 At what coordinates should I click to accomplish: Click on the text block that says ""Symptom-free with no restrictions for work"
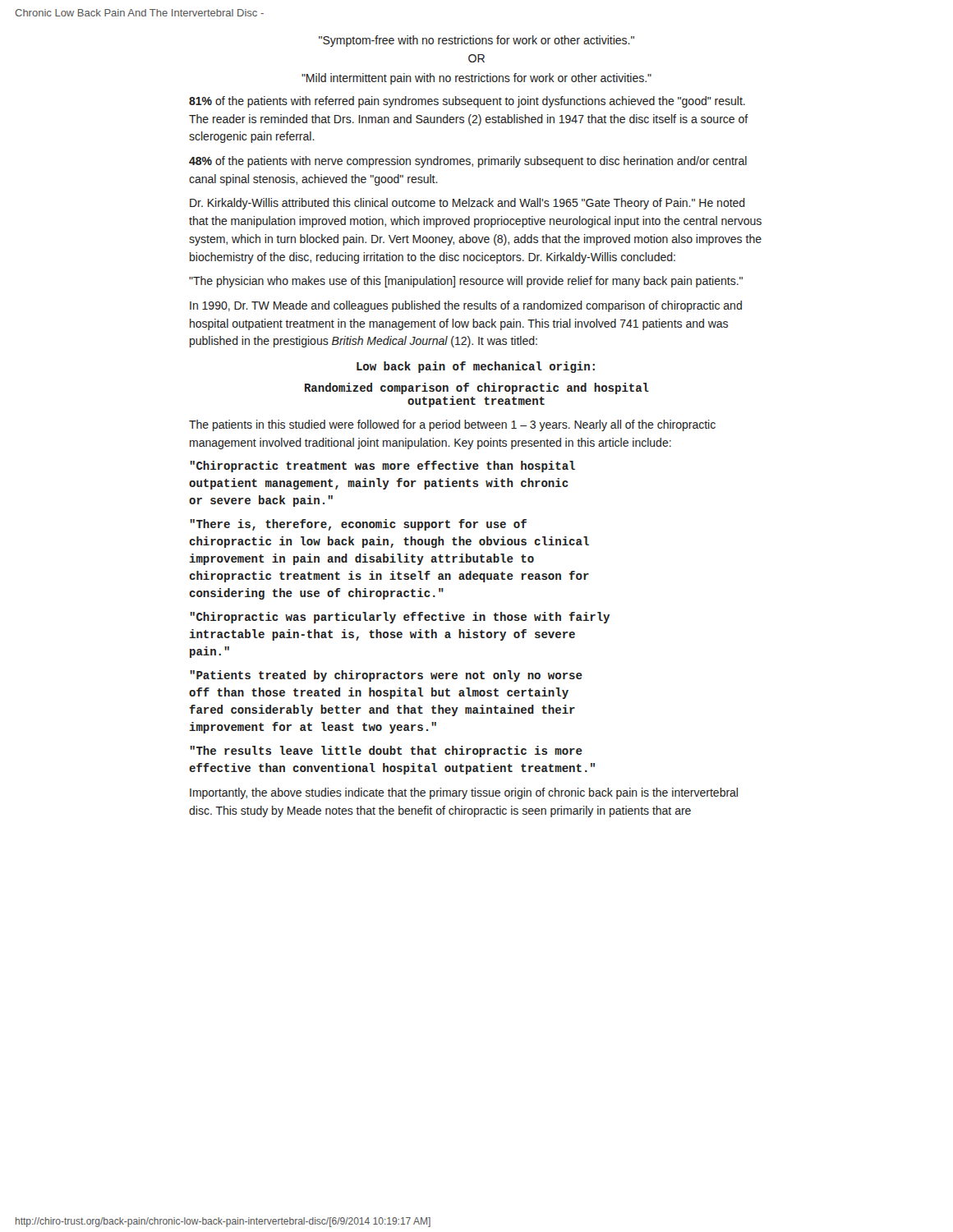point(476,40)
